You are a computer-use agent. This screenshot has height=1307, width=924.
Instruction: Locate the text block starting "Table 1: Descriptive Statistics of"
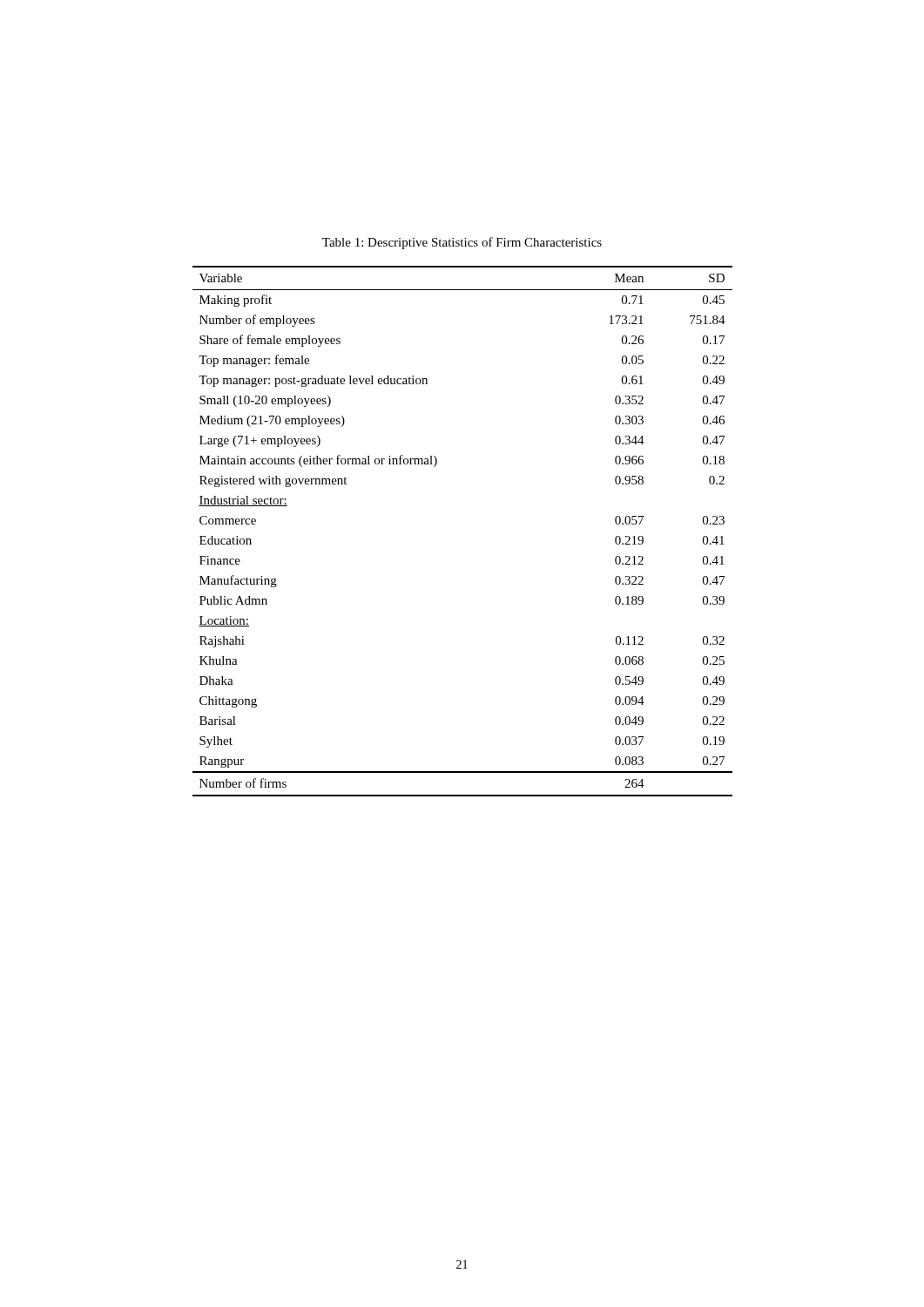[x=462, y=242]
